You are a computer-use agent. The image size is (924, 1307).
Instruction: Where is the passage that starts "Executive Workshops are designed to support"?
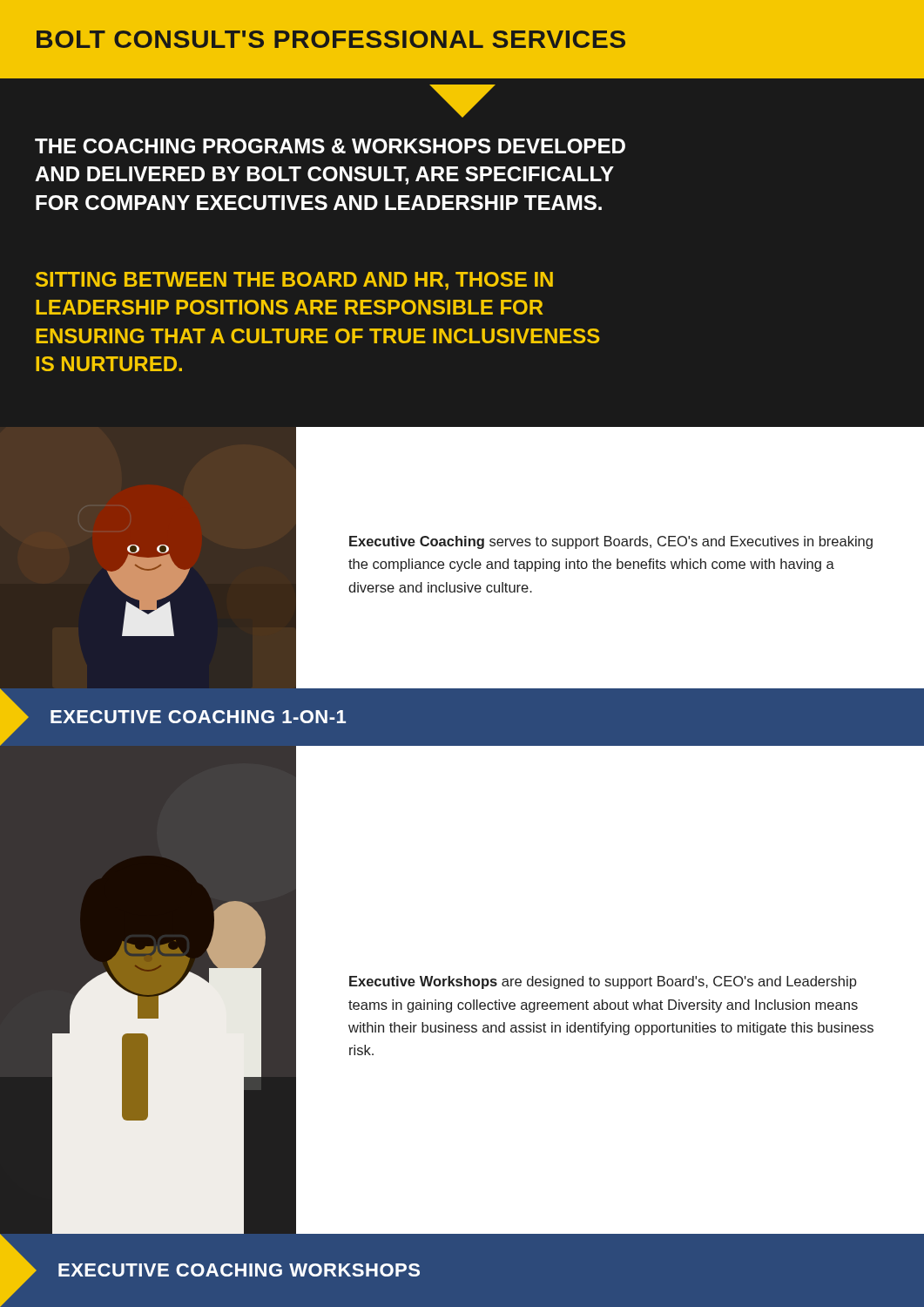point(612,1016)
